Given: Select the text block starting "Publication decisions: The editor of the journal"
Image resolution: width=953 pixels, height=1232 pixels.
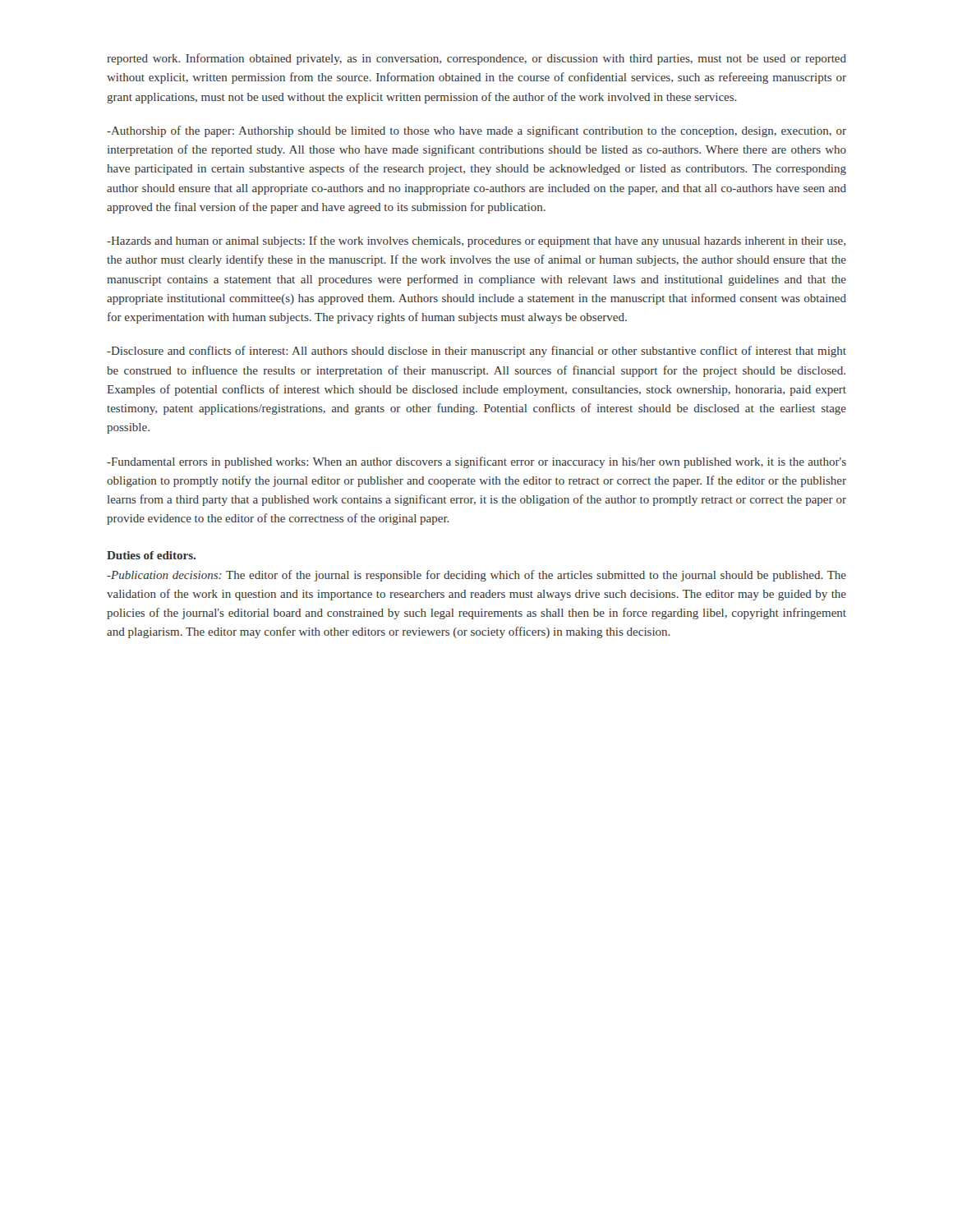Looking at the screenshot, I should pyautogui.click(x=476, y=603).
